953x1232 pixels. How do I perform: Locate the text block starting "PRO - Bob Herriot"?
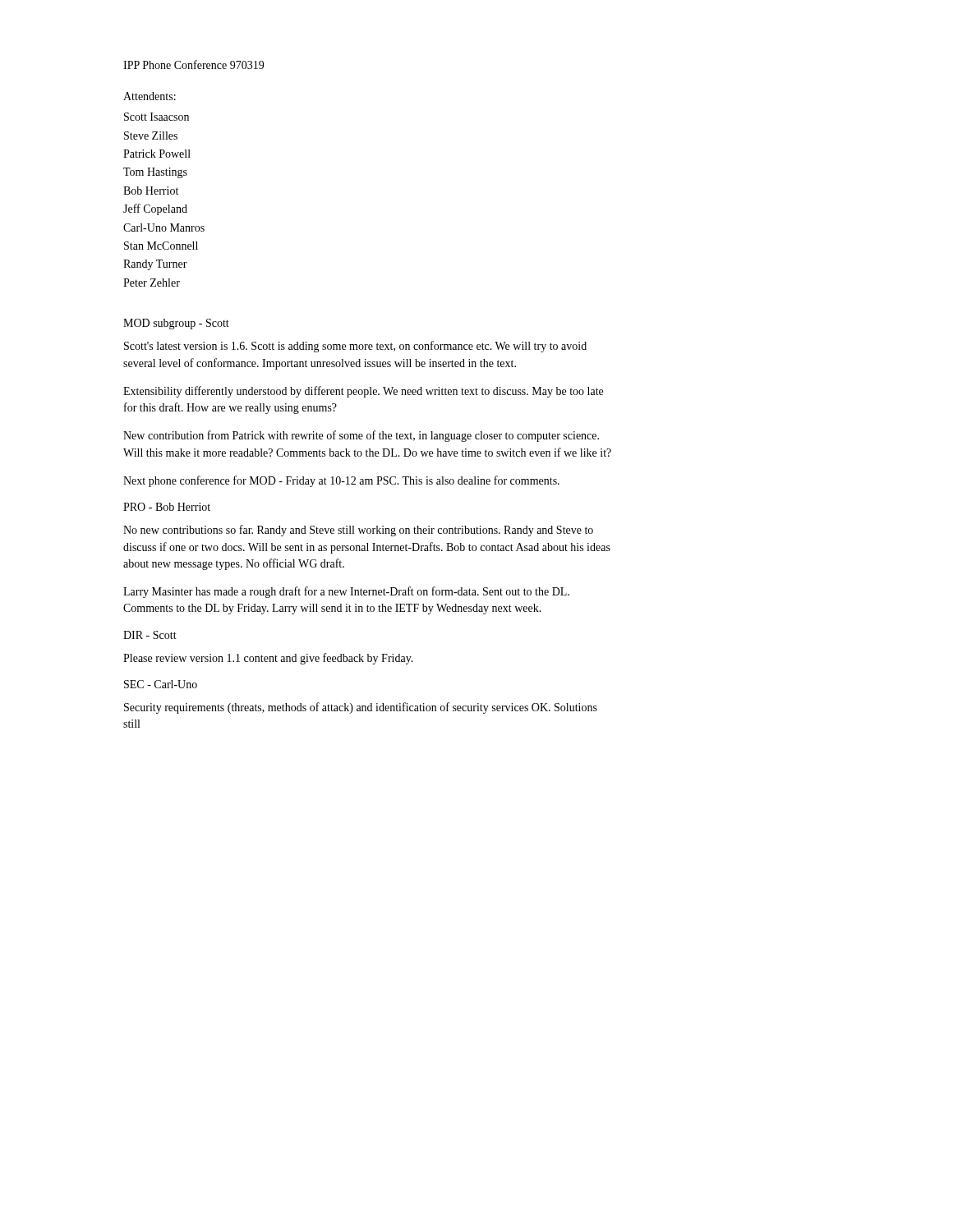167,507
